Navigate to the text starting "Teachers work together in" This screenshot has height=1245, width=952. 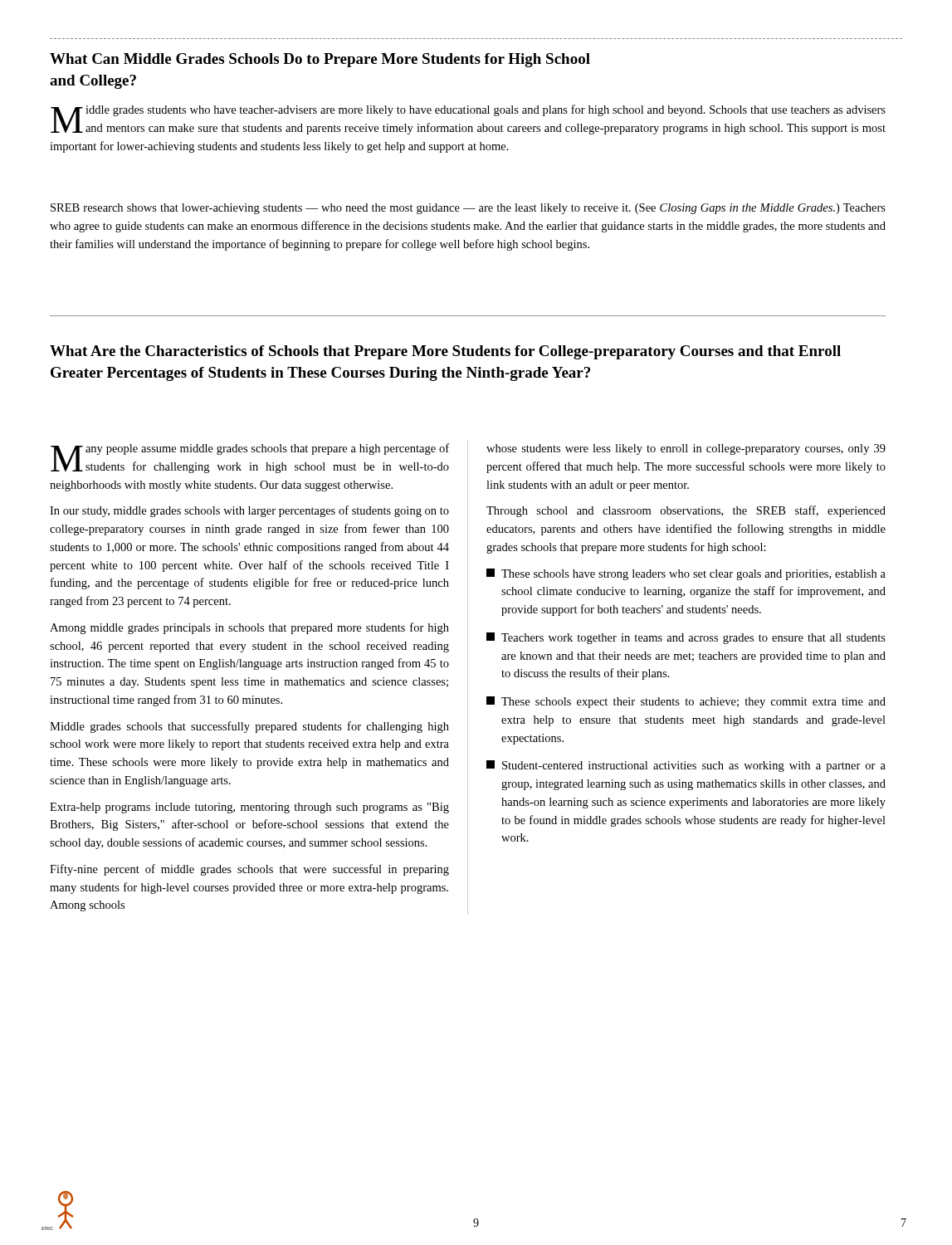(x=686, y=656)
